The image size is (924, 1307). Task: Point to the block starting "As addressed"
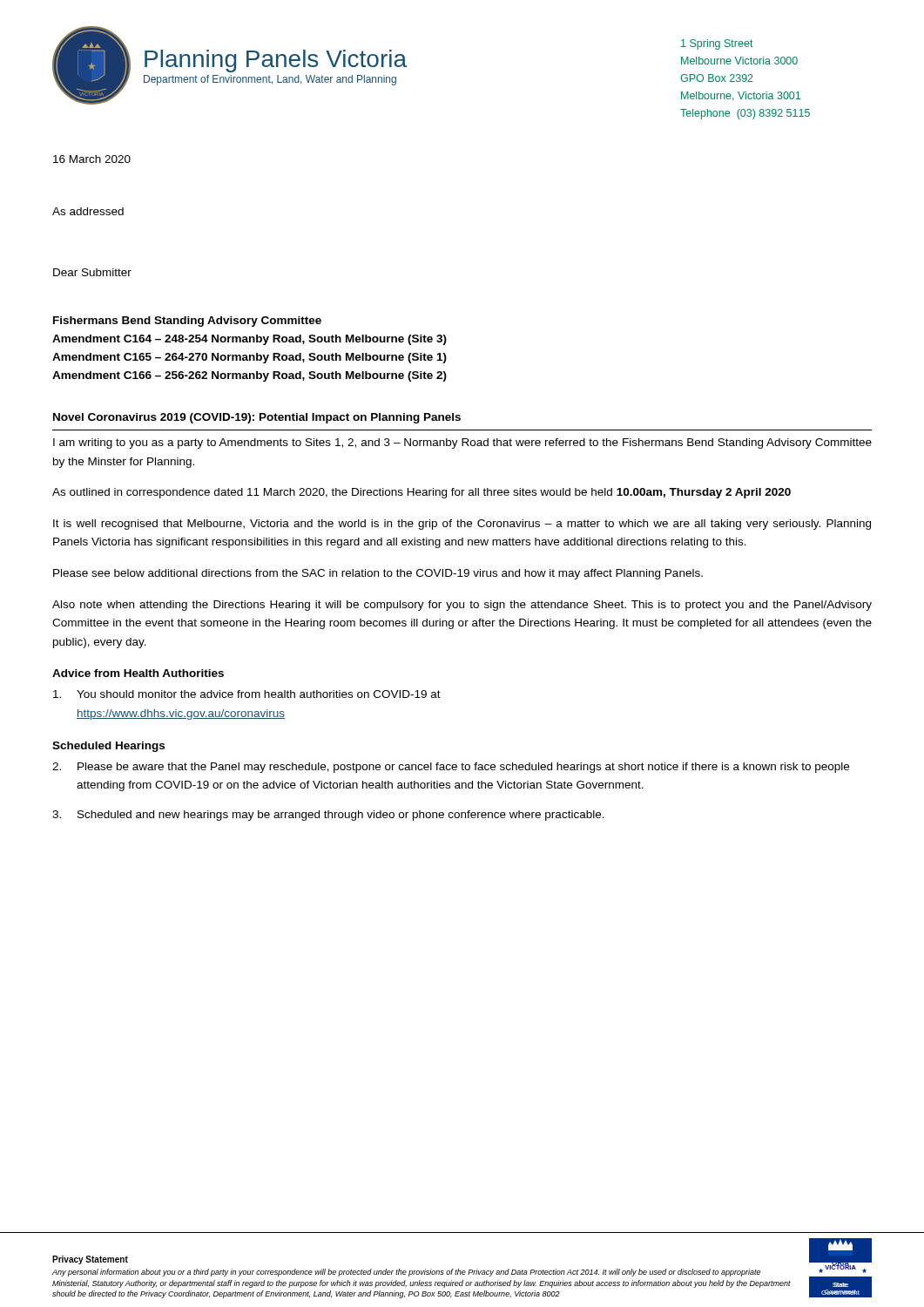[88, 211]
